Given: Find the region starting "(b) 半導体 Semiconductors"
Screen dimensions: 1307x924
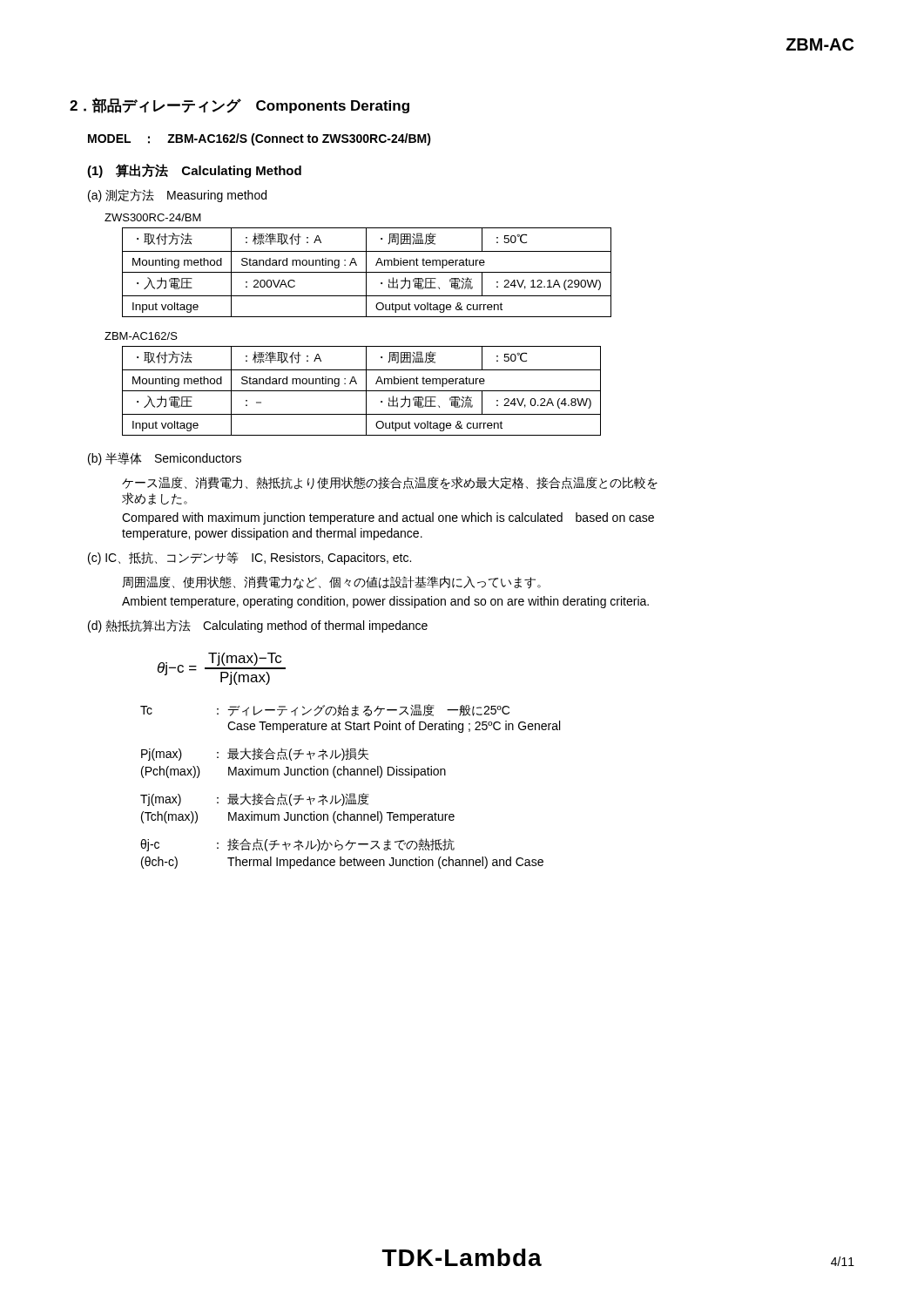Looking at the screenshot, I should click(164, 458).
